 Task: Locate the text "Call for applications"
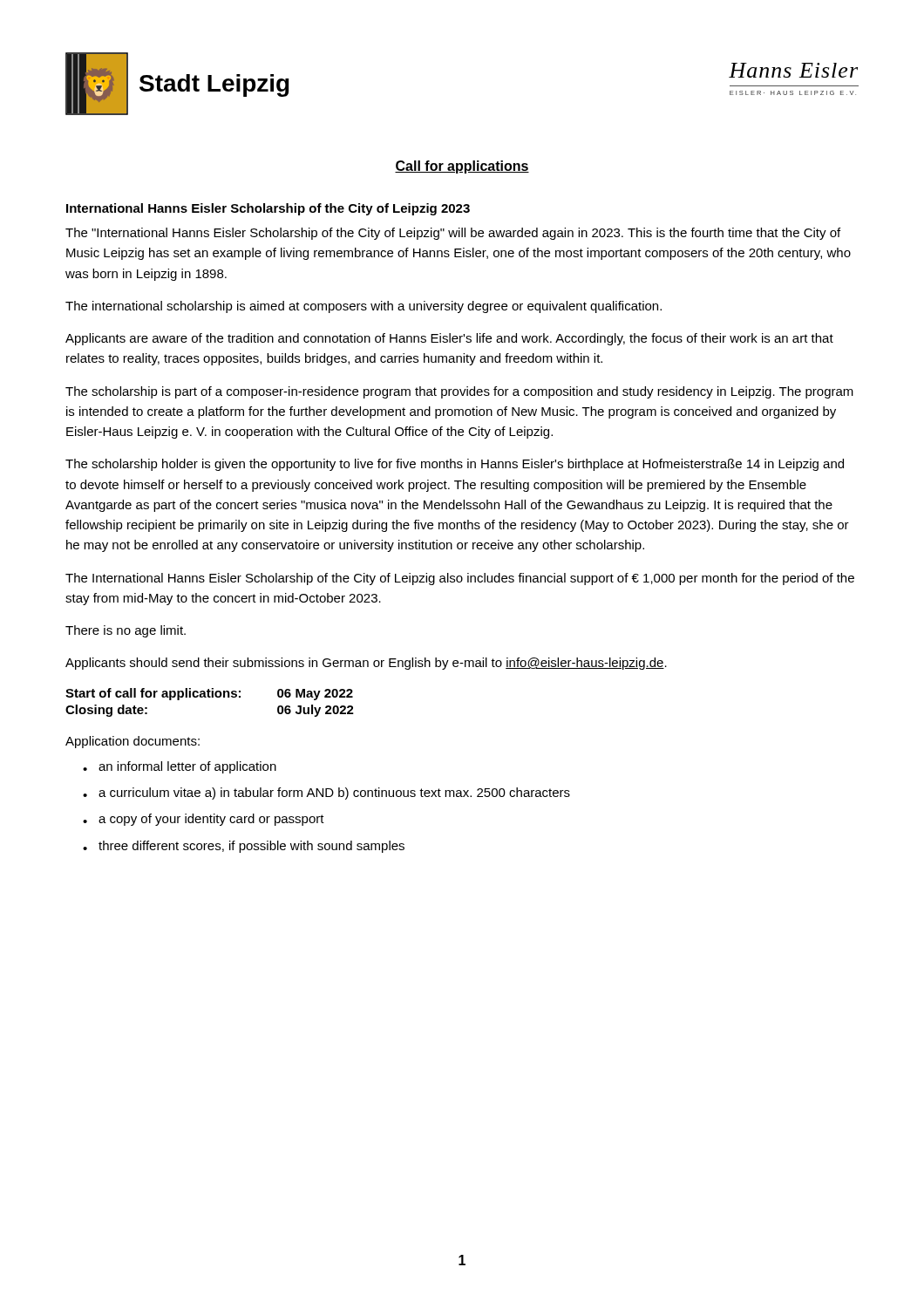(462, 166)
